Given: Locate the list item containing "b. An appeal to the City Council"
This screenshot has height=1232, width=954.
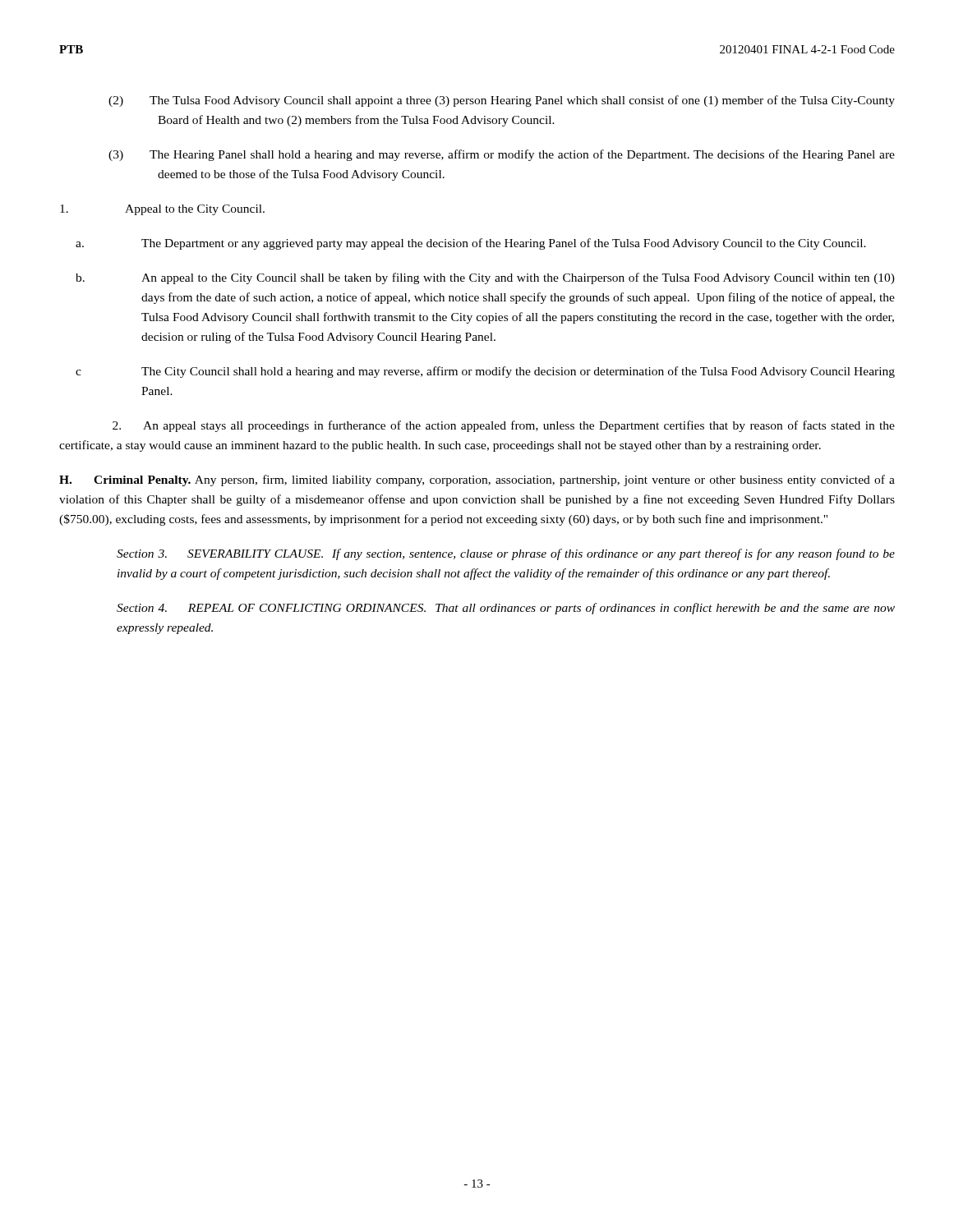Looking at the screenshot, I should [477, 307].
